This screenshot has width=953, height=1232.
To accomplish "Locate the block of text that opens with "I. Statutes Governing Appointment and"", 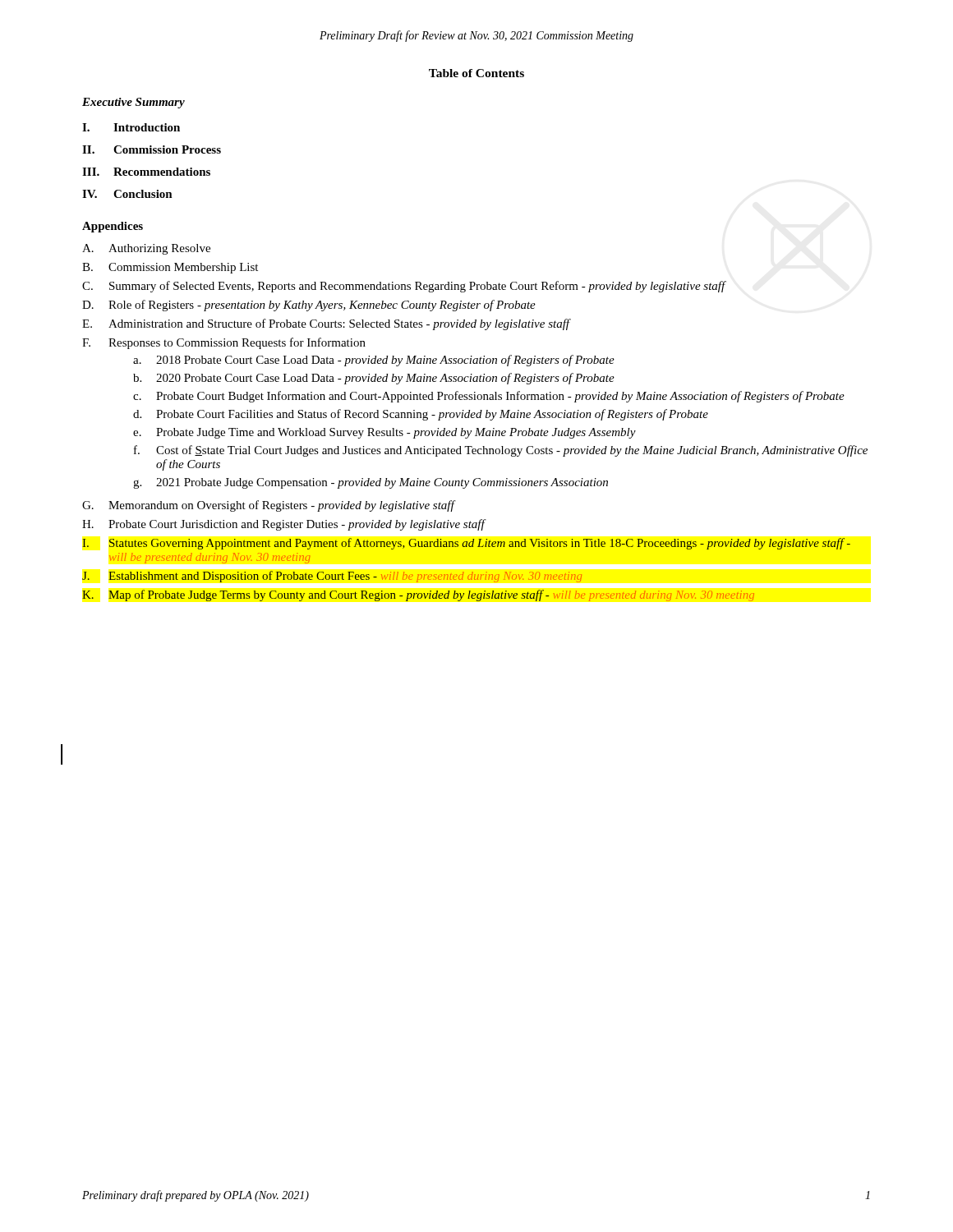I will coord(476,550).
